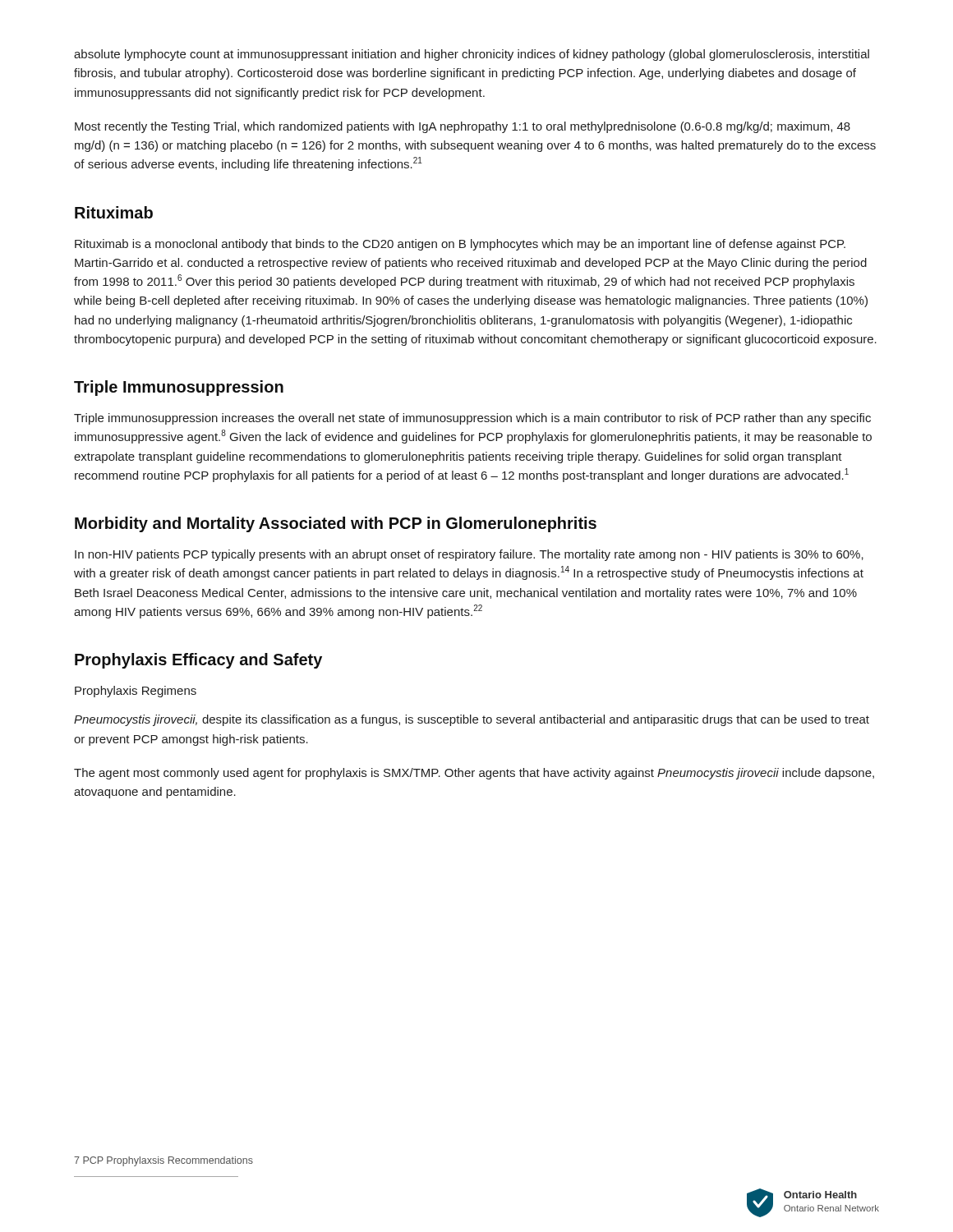
Task: Click on the logo
Action: click(812, 1202)
